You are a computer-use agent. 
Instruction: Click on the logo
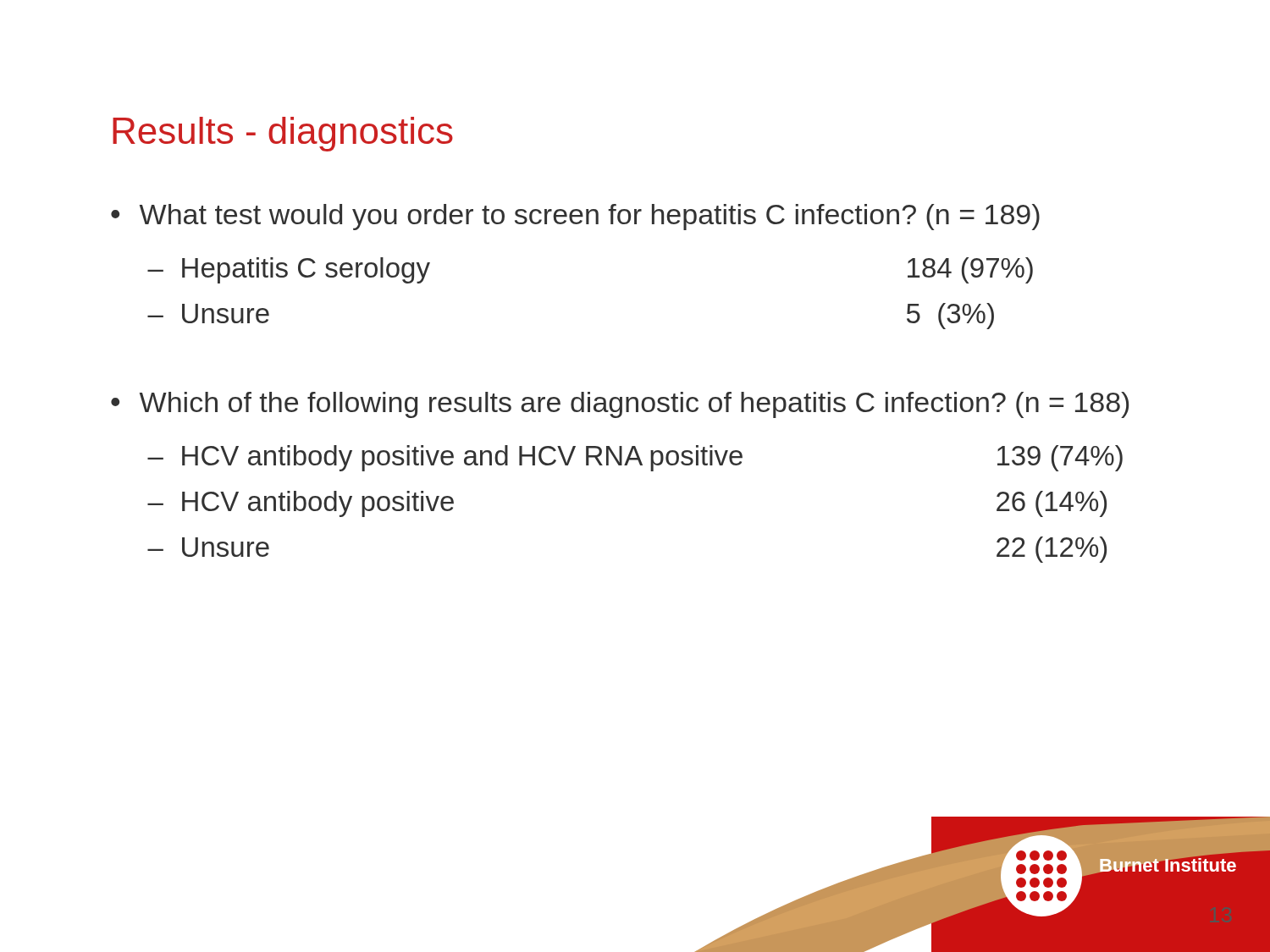(982, 859)
